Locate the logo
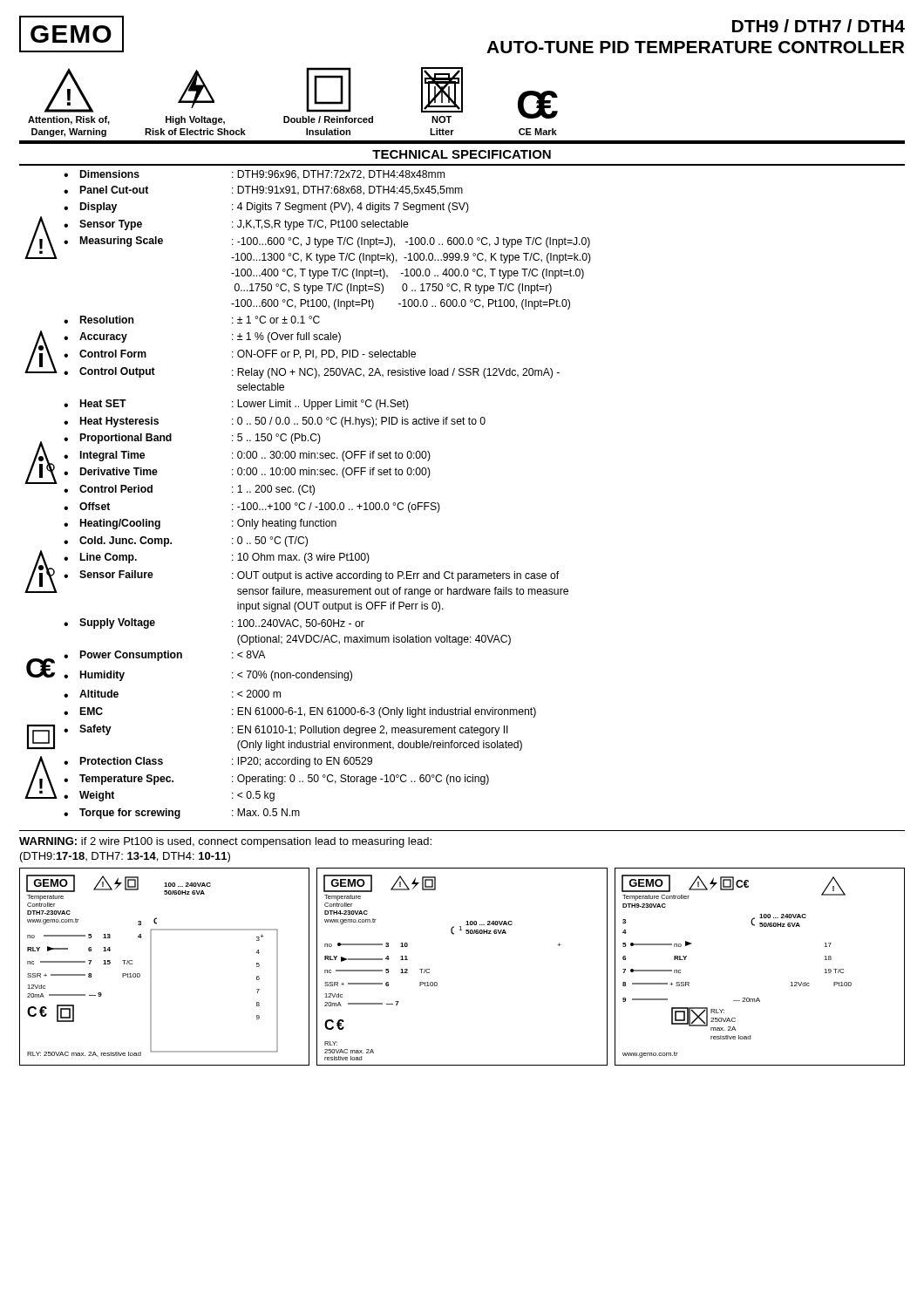 (538, 109)
